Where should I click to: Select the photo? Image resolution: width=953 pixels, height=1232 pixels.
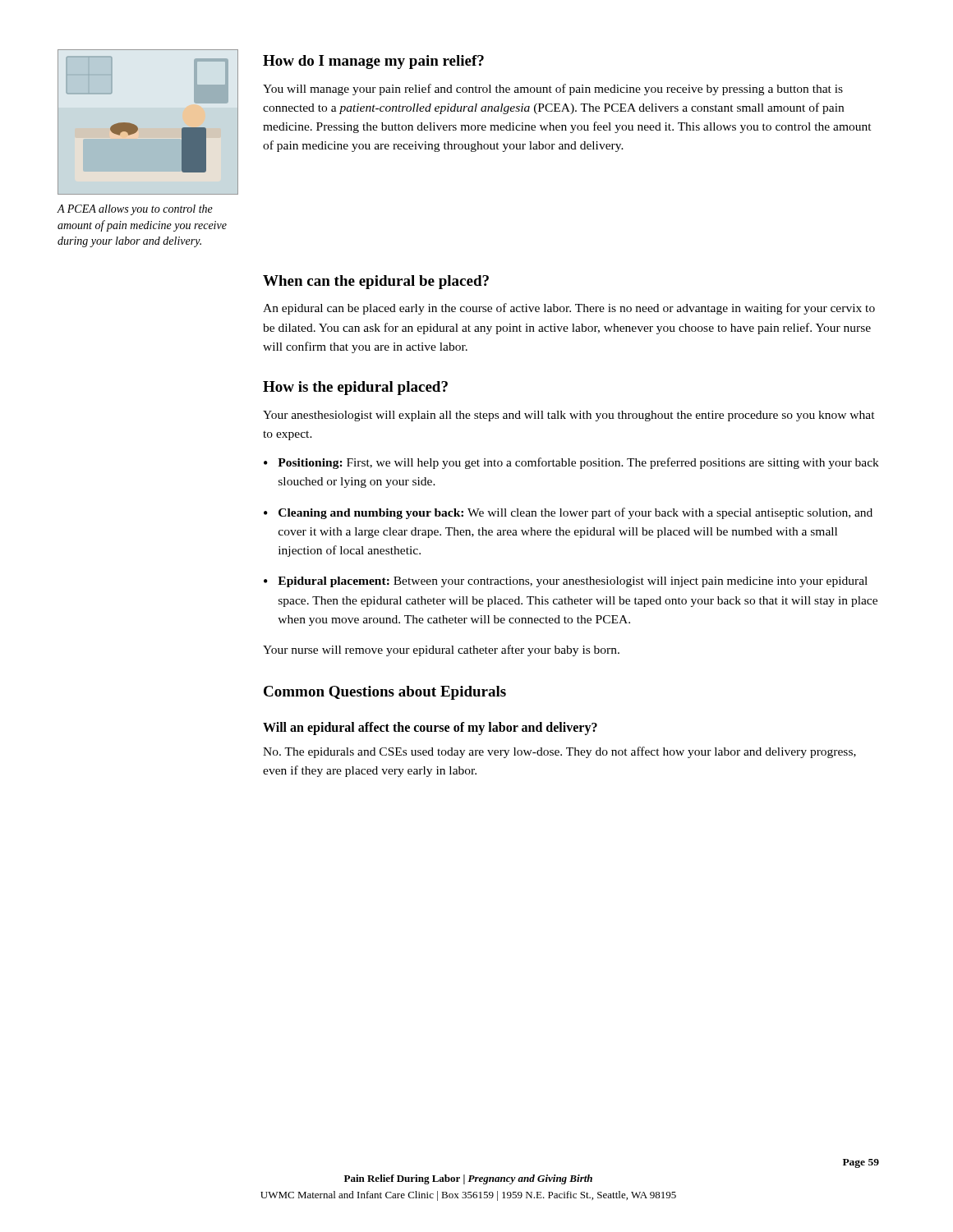(148, 122)
